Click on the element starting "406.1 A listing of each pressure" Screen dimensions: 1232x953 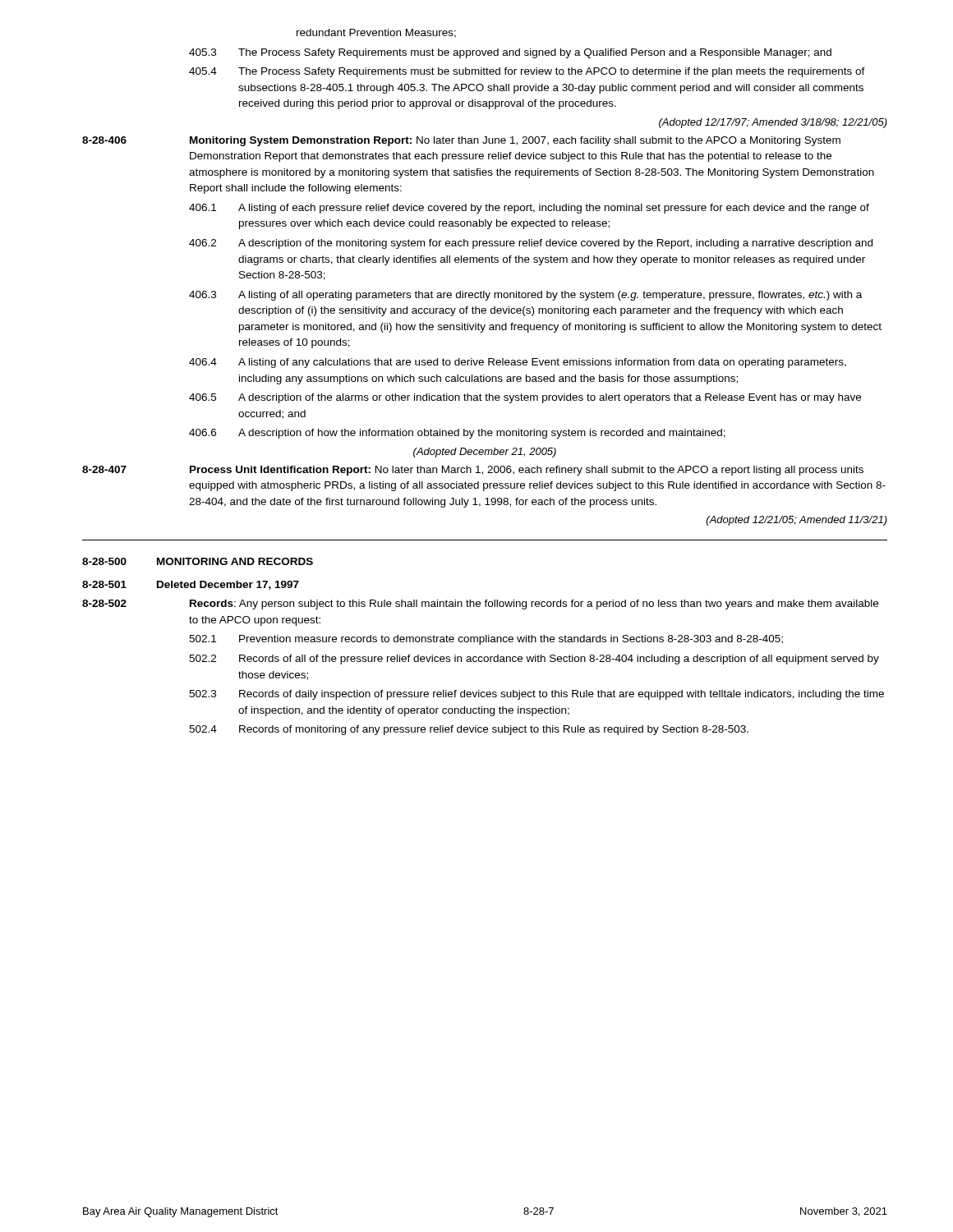[538, 216]
